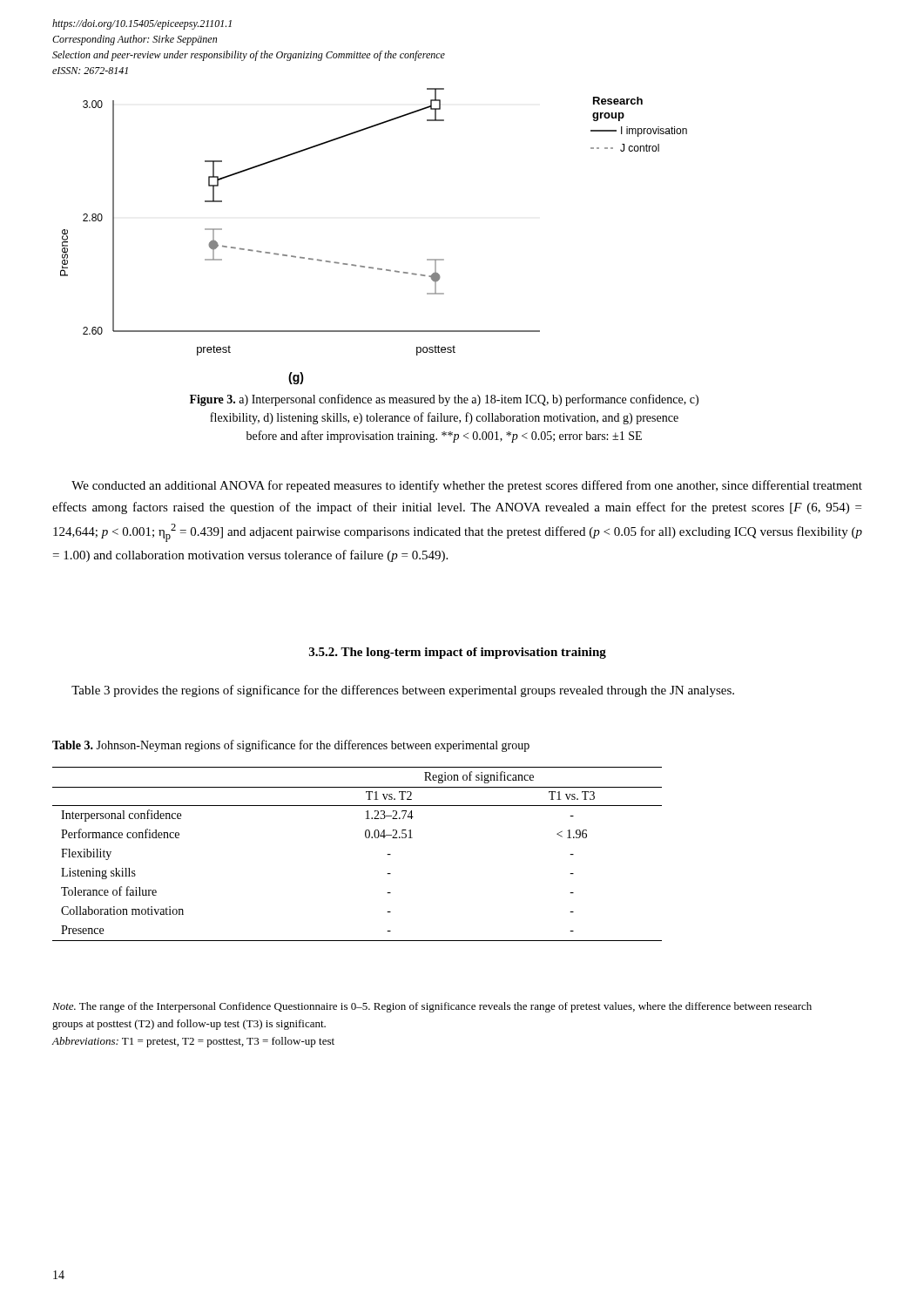Image resolution: width=924 pixels, height=1307 pixels.
Task: Find the block starting "Table 3. Johnson-Neyman"
Action: pos(291,745)
